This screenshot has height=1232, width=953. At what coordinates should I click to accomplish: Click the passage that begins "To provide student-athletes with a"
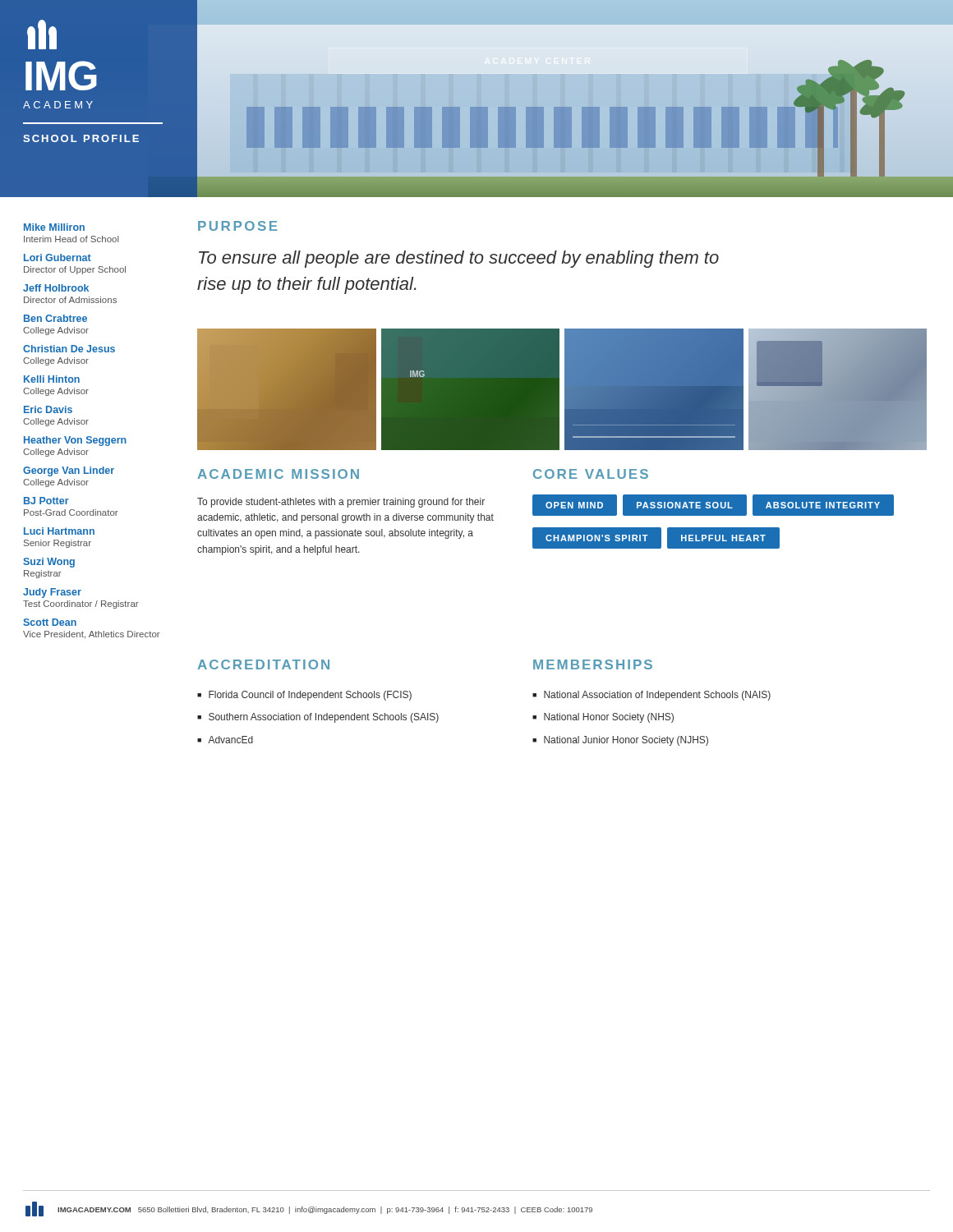[349, 526]
